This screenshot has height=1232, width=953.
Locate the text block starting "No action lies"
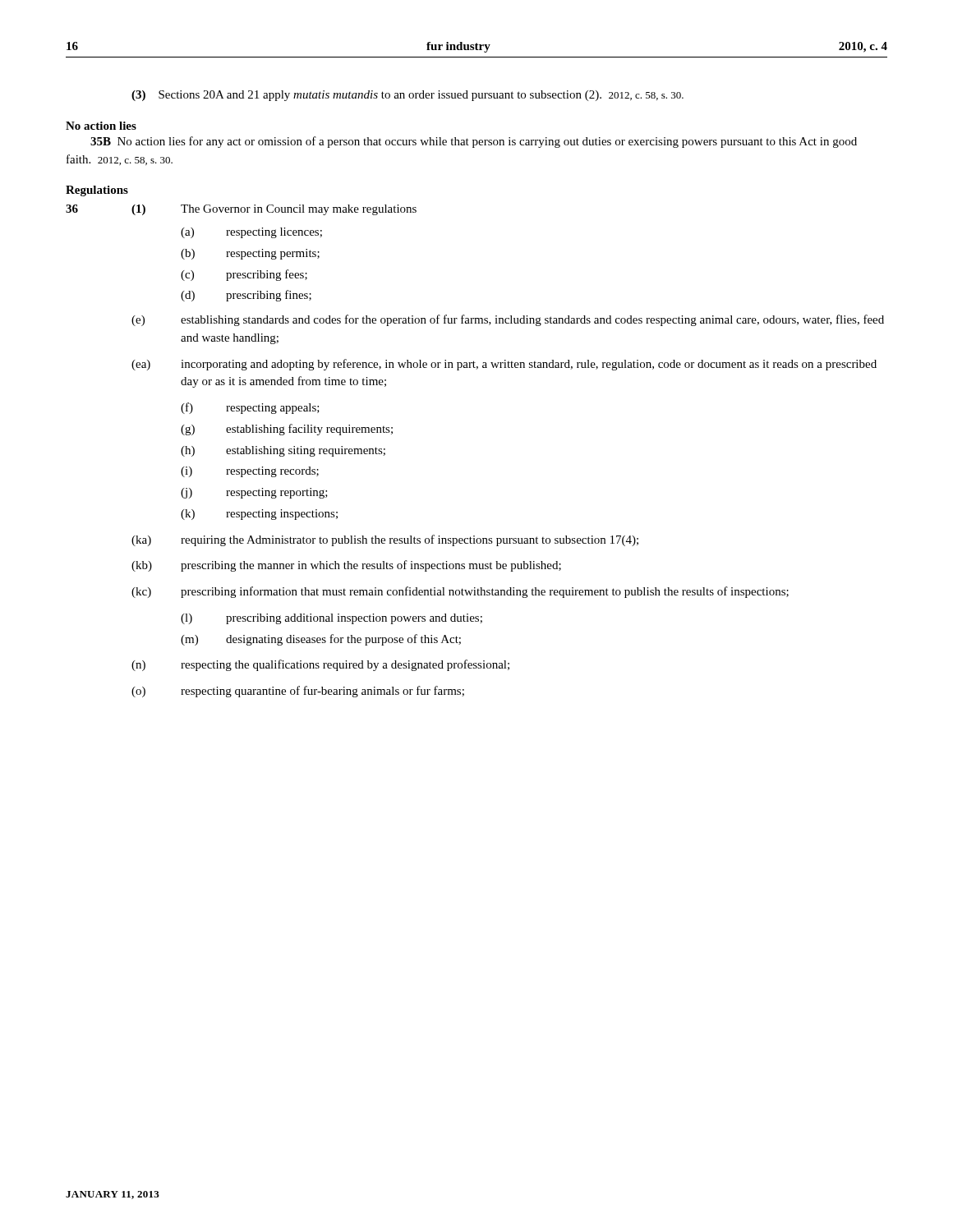point(101,125)
